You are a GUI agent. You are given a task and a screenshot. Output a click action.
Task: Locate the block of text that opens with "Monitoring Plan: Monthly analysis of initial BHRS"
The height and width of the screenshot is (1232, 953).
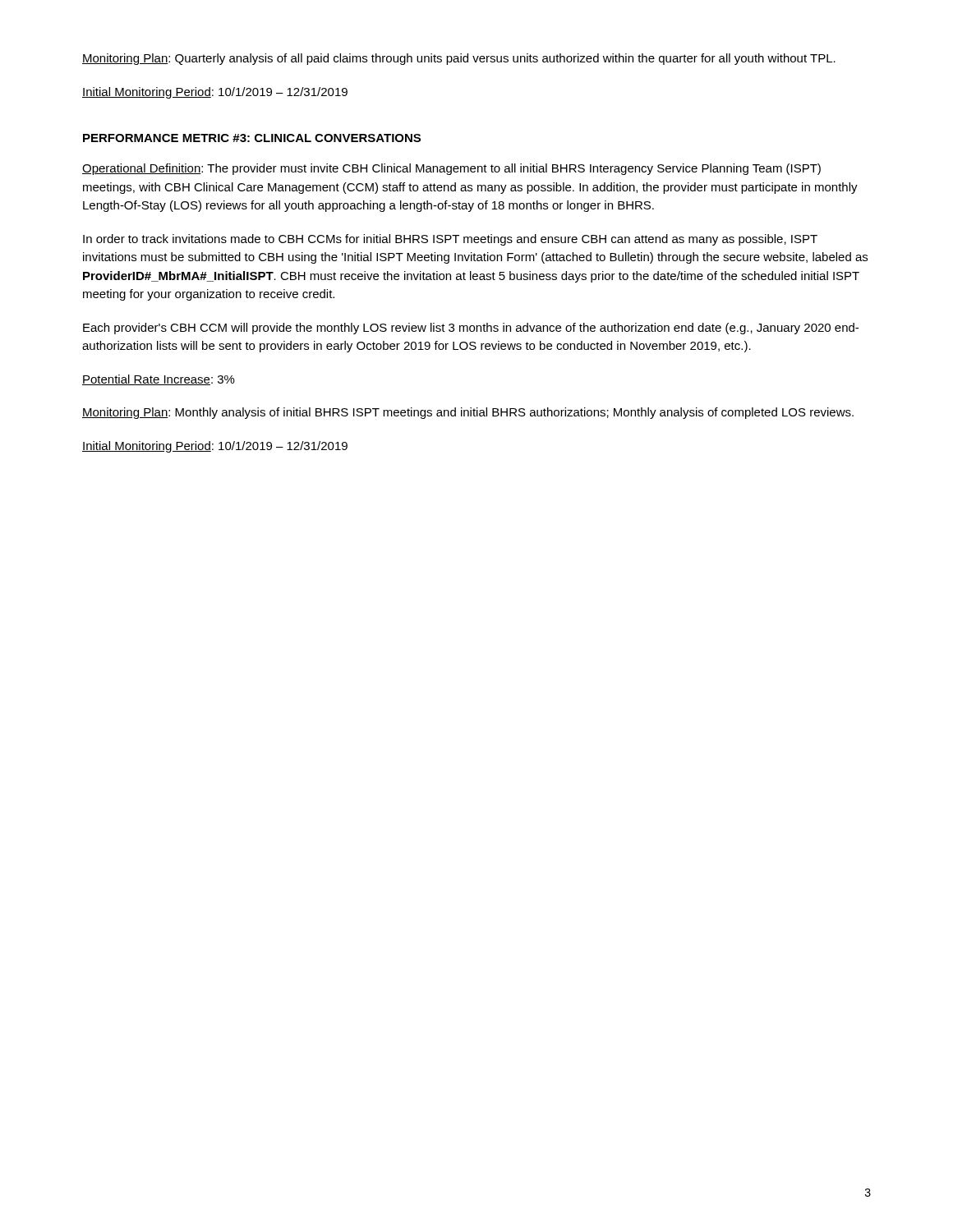(x=468, y=412)
